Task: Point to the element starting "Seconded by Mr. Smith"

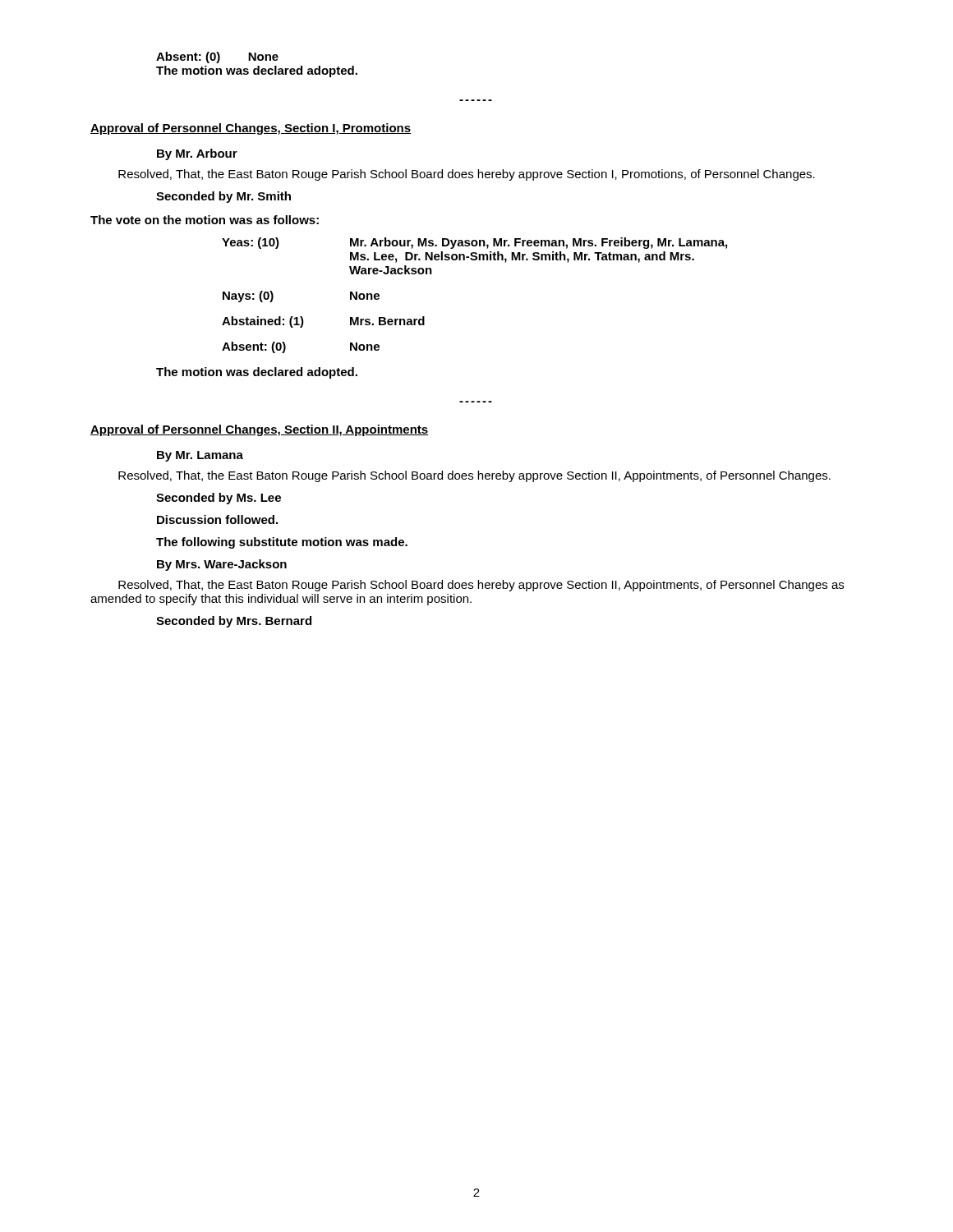Action: [x=224, y=196]
